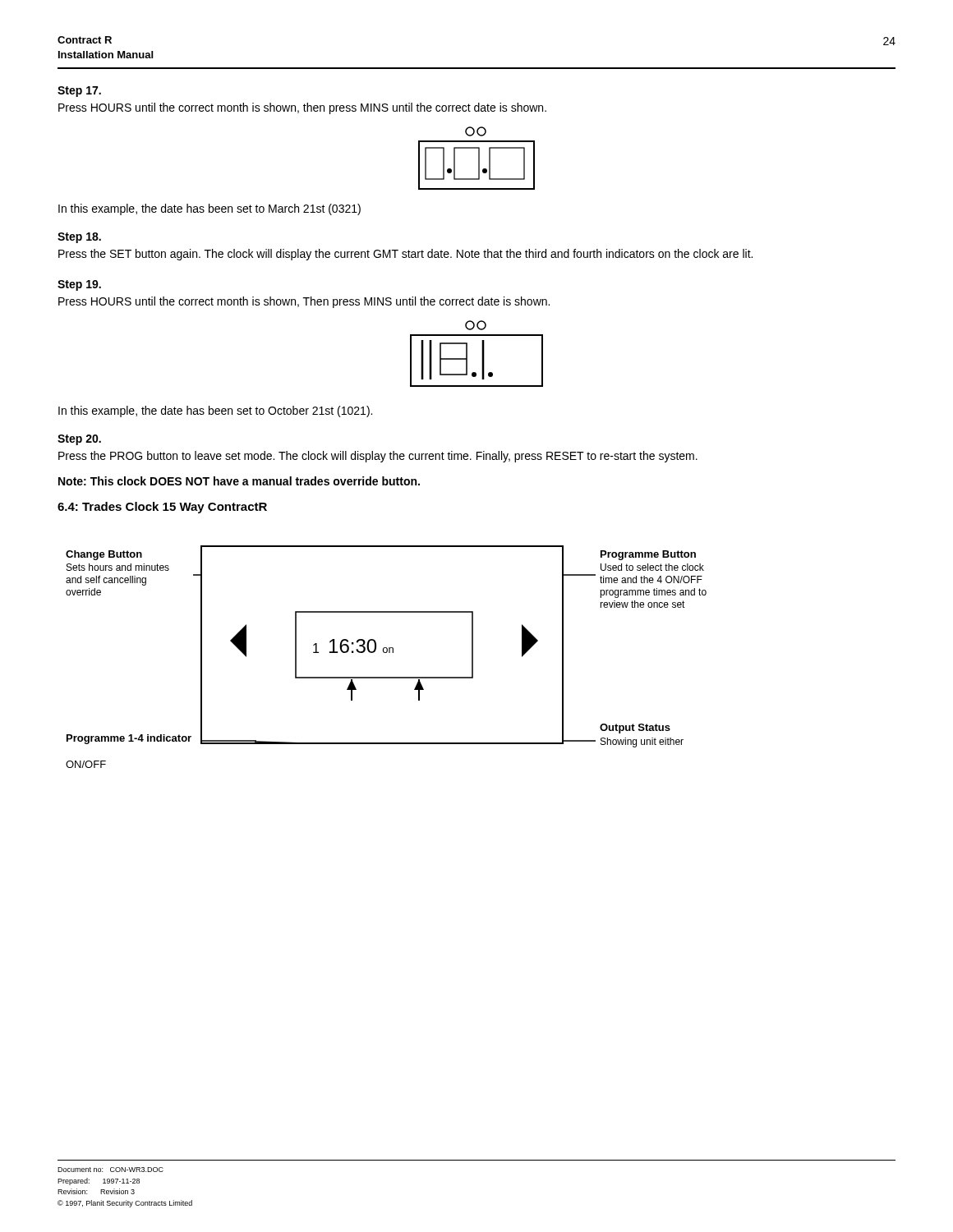Point to the text block starting "Step 17."
The image size is (953, 1232).
click(80, 91)
